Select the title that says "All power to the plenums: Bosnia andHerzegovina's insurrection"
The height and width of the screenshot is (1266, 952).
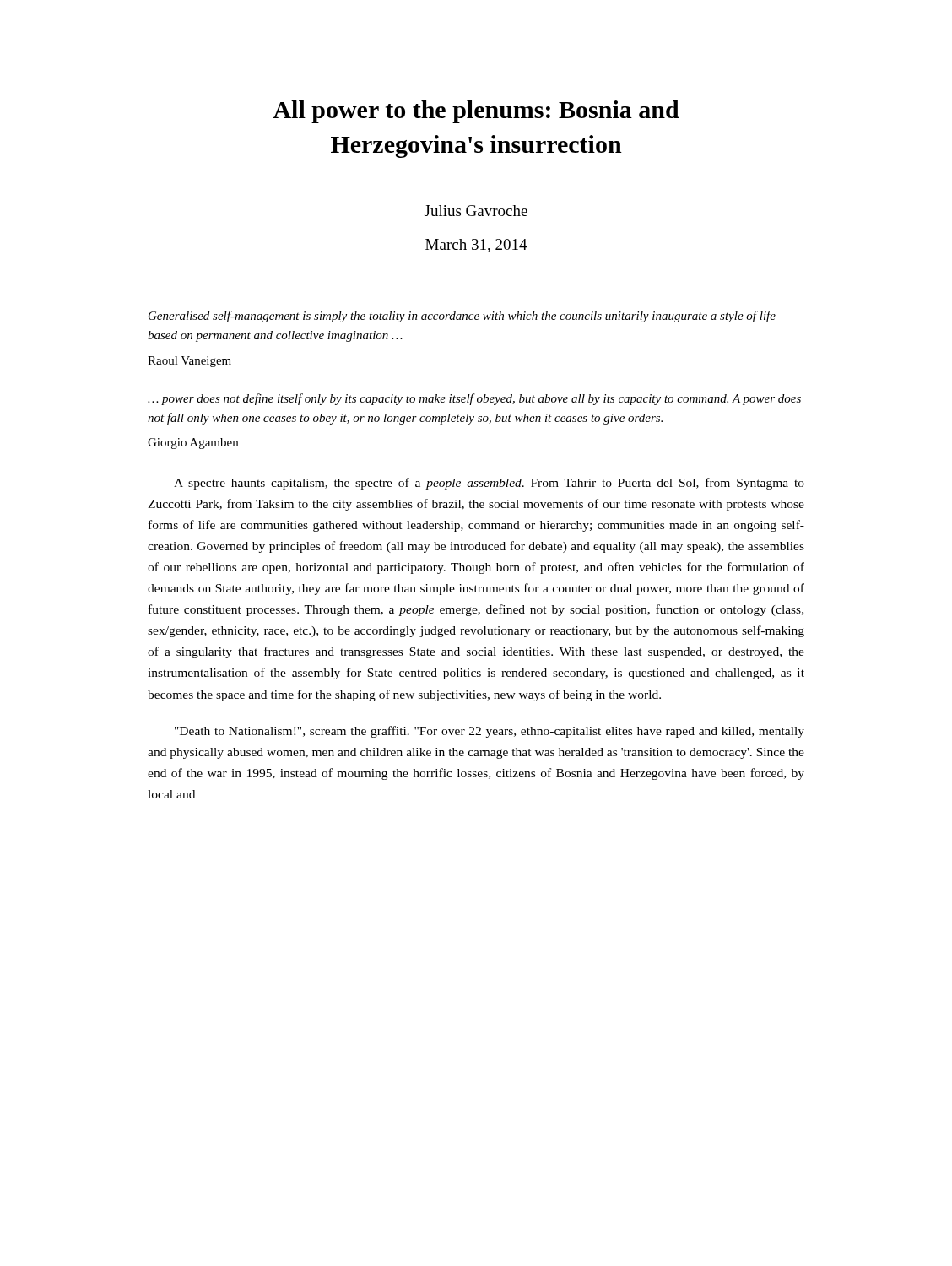tap(476, 127)
